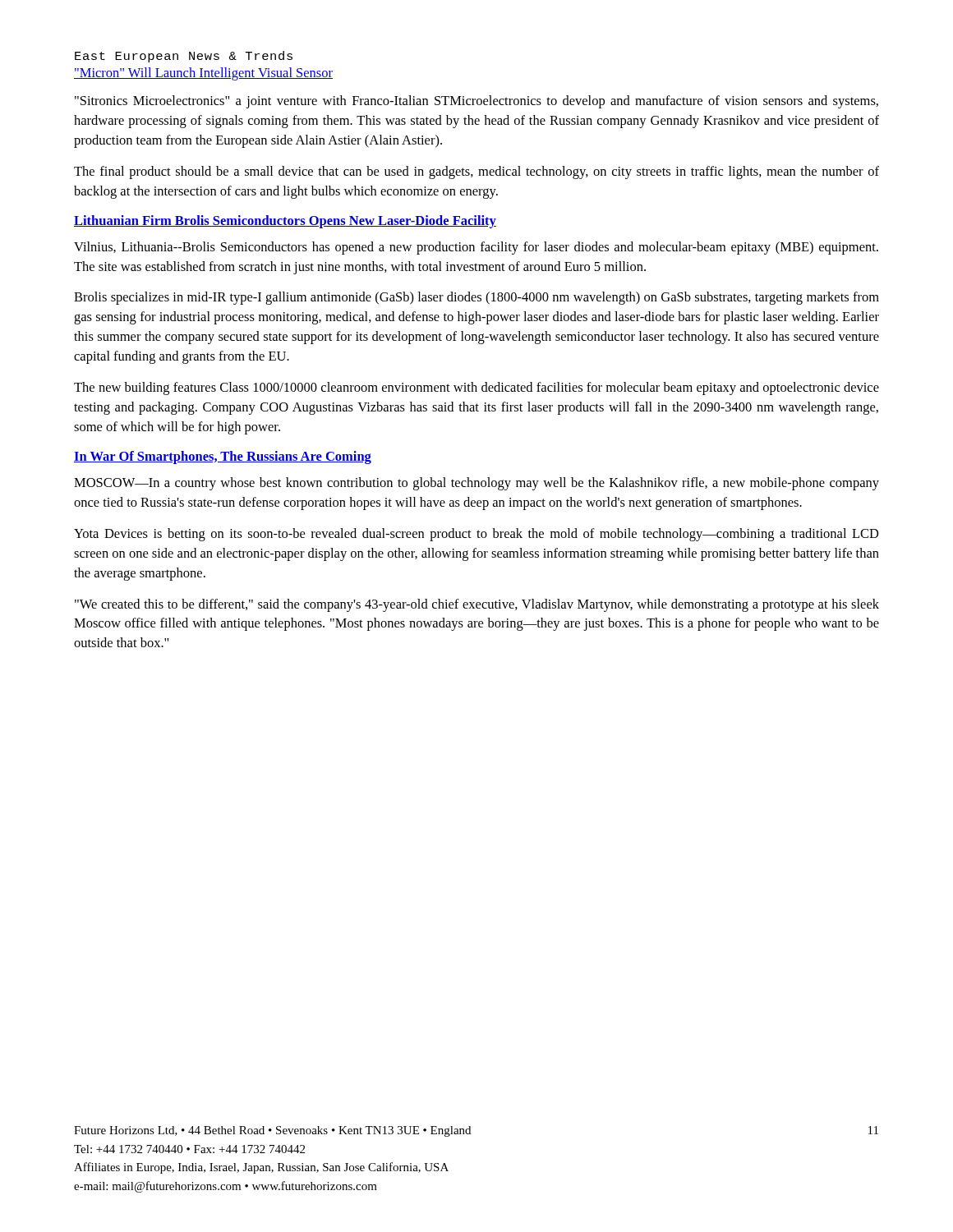Click the section header that begins "Lithuanian Firm Brolis Semiconductors Opens New"
The width and height of the screenshot is (953, 1232).
click(x=285, y=220)
